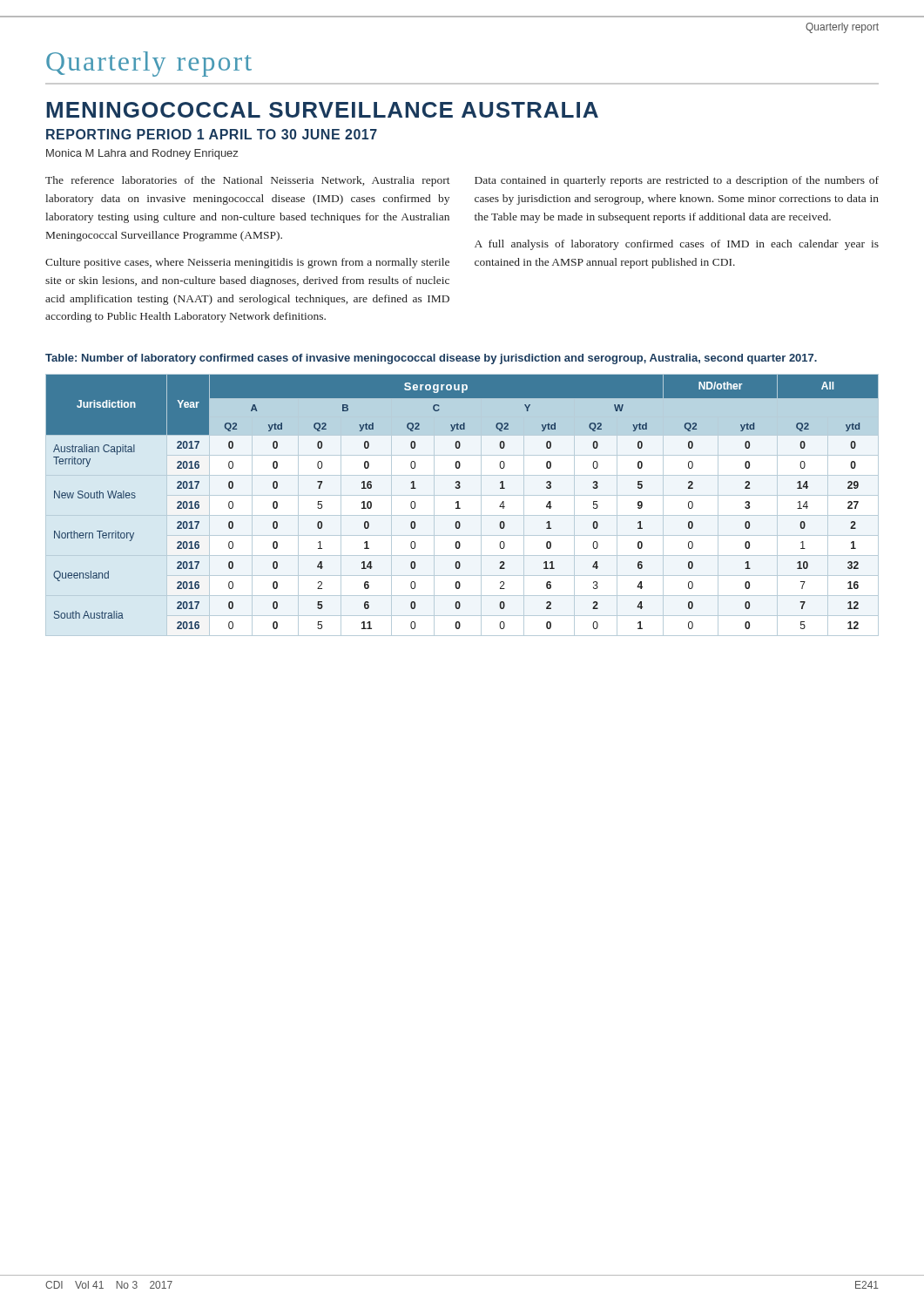The image size is (924, 1307).
Task: Select a table
Action: coord(462,505)
